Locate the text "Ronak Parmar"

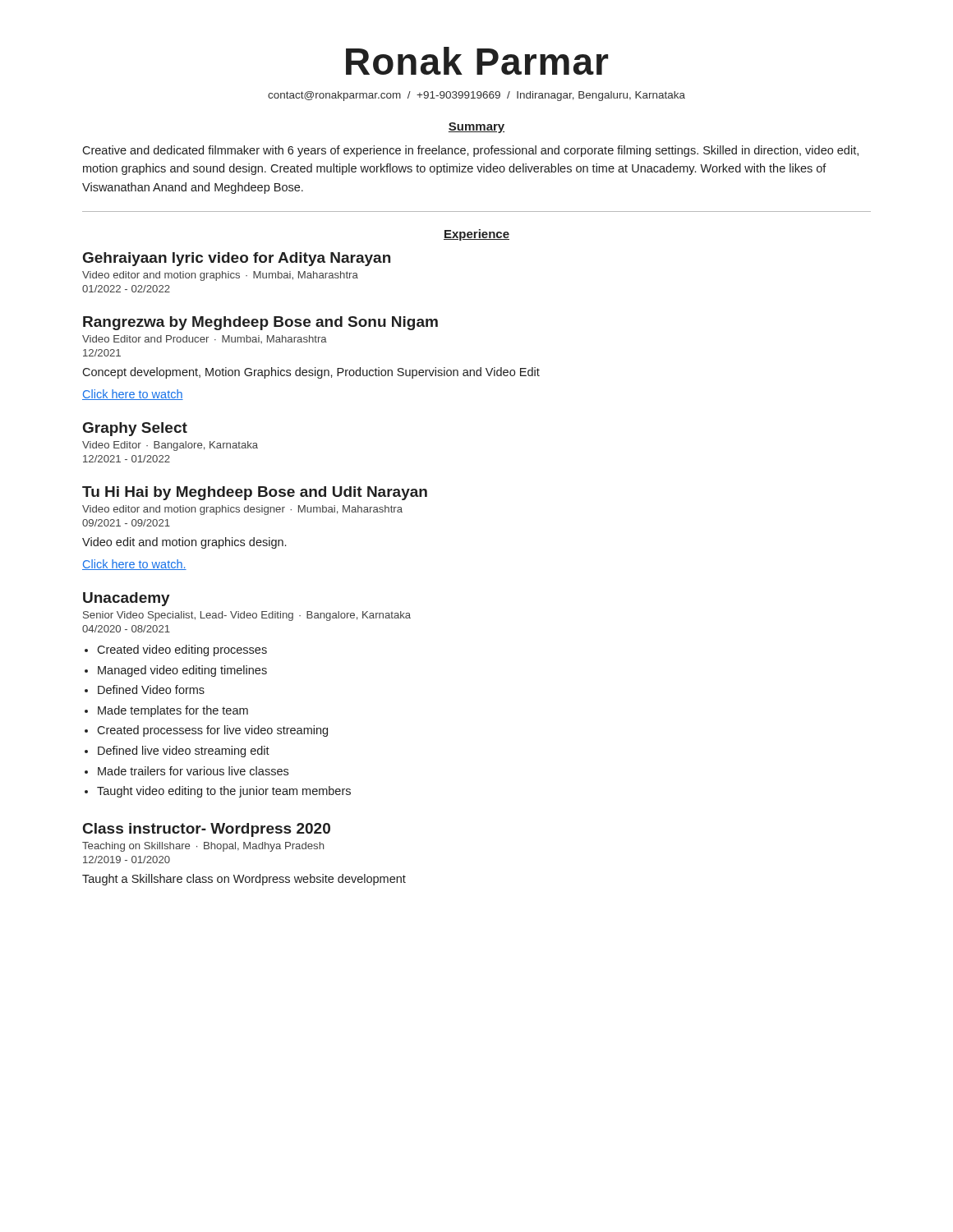click(x=476, y=62)
